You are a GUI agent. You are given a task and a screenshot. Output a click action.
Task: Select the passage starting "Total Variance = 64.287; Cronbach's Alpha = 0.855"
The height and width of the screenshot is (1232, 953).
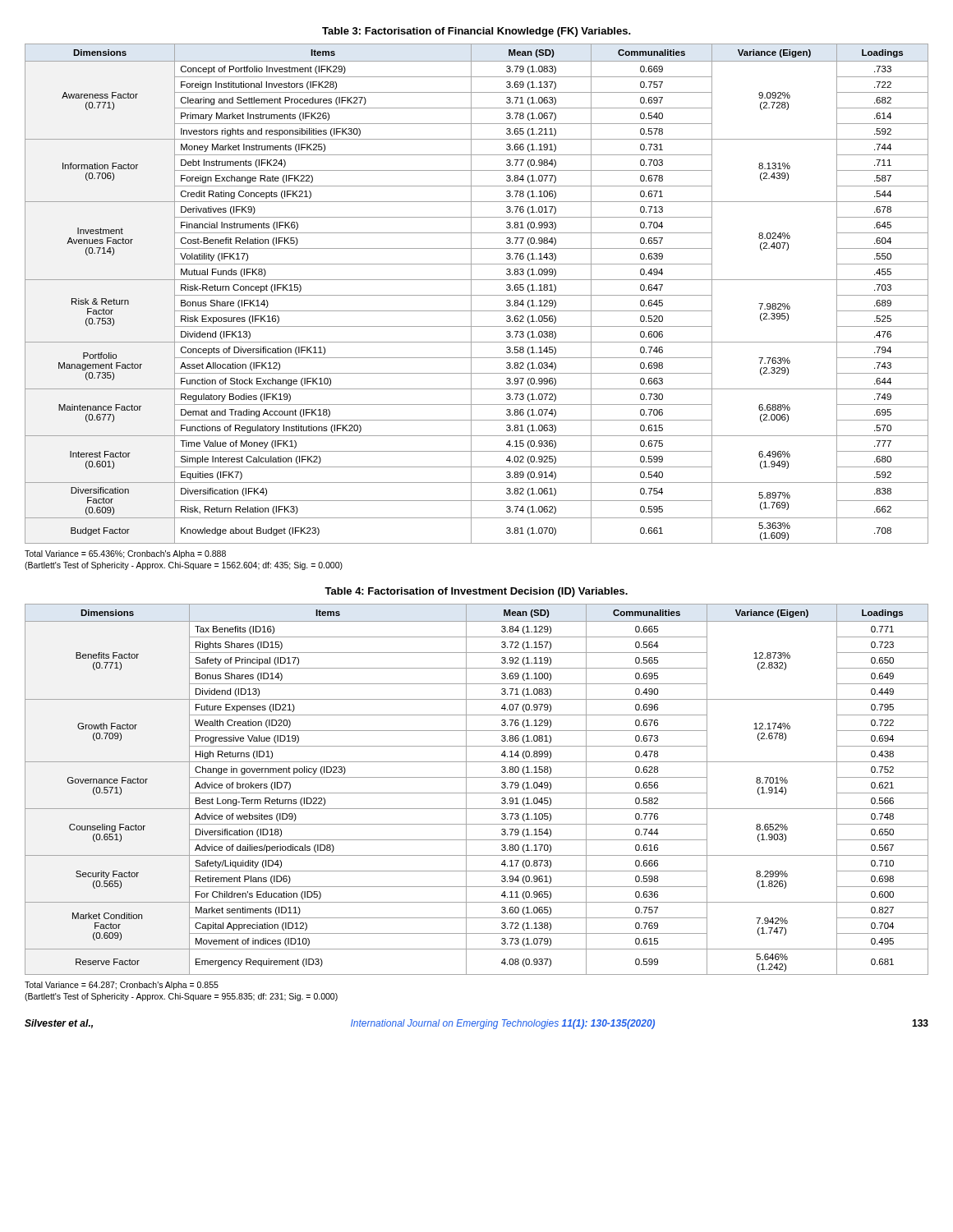[x=122, y=985]
